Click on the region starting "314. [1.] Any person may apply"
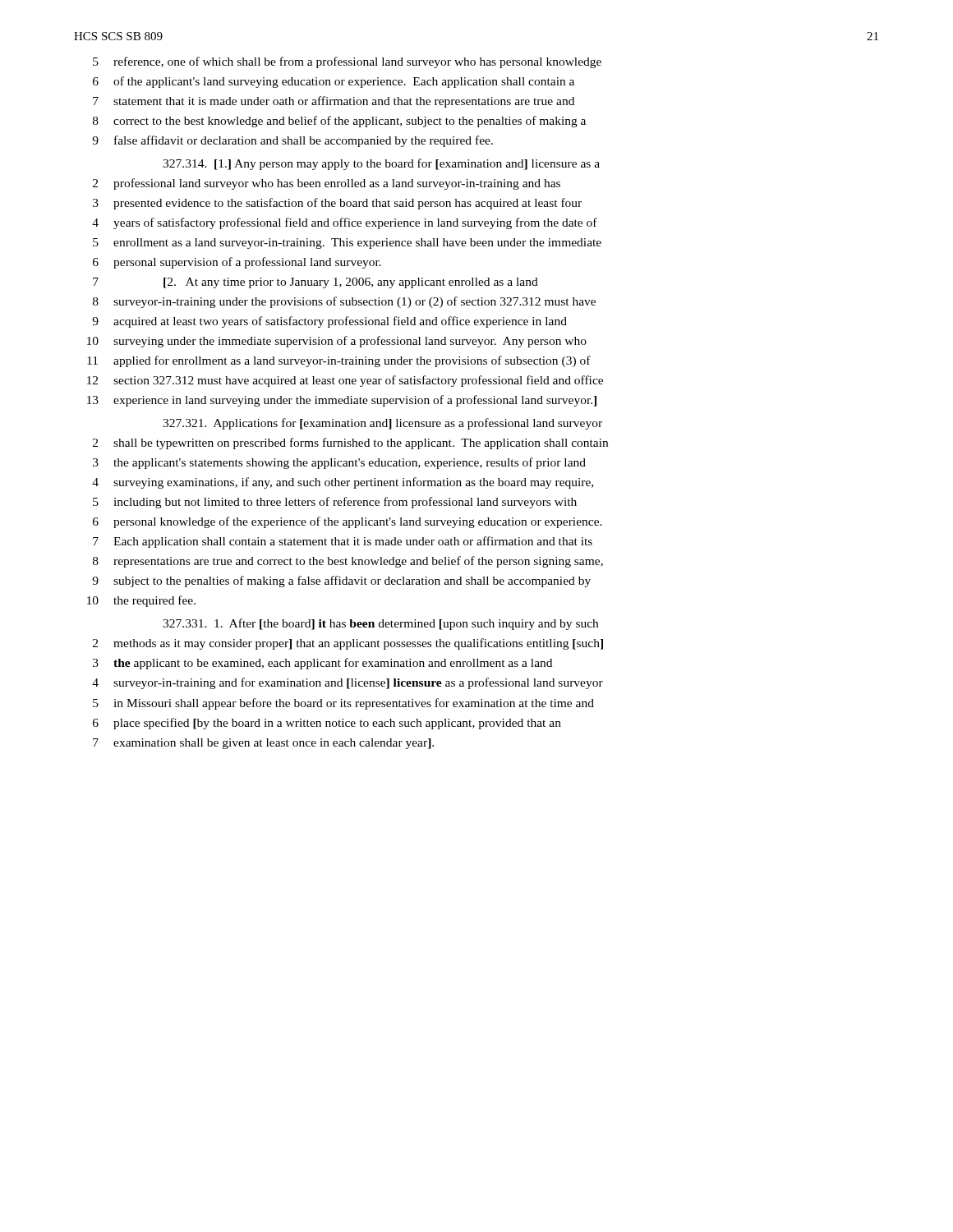The width and height of the screenshot is (953, 1232). [476, 282]
